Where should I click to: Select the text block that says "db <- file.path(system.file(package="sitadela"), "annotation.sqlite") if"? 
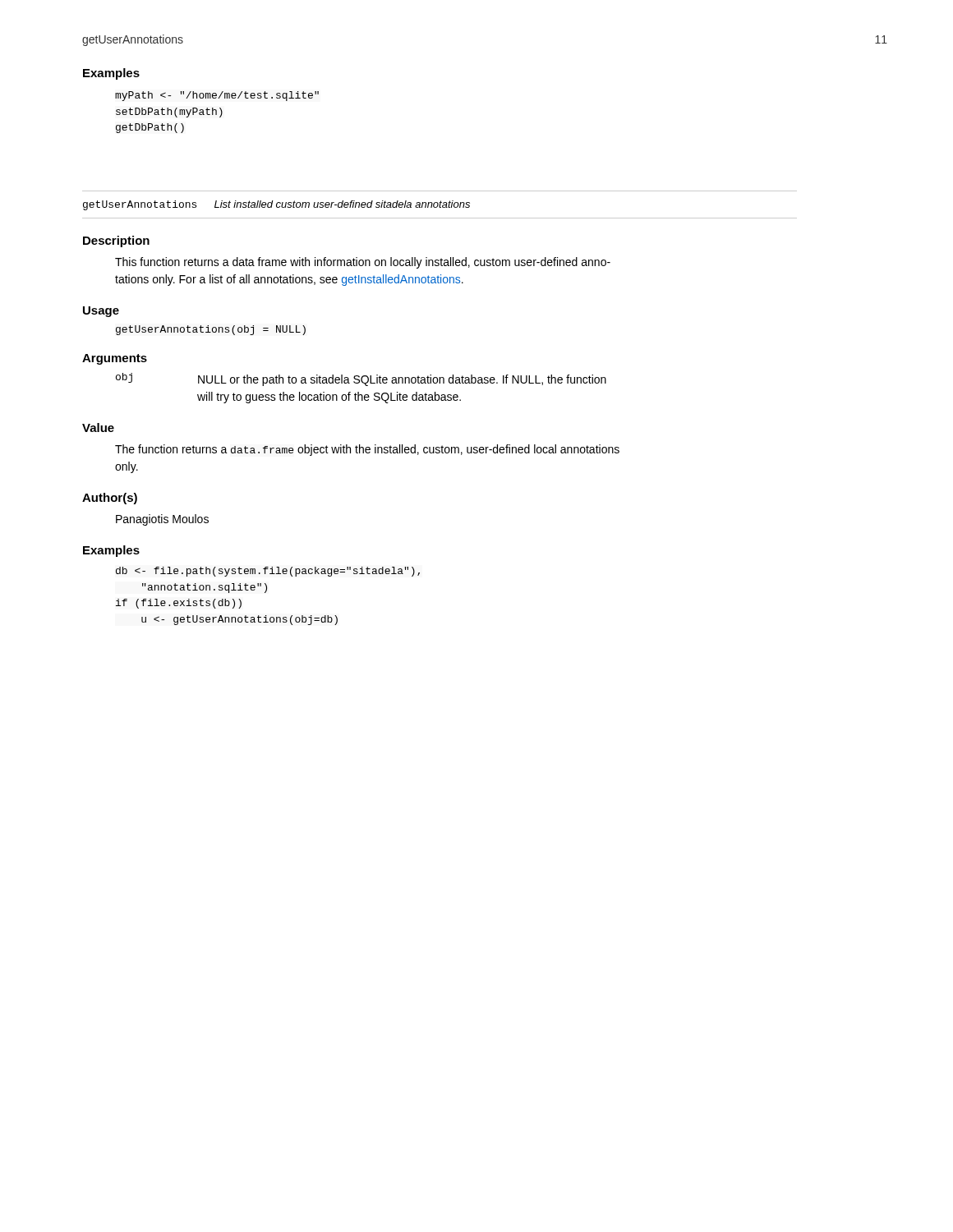click(x=269, y=595)
